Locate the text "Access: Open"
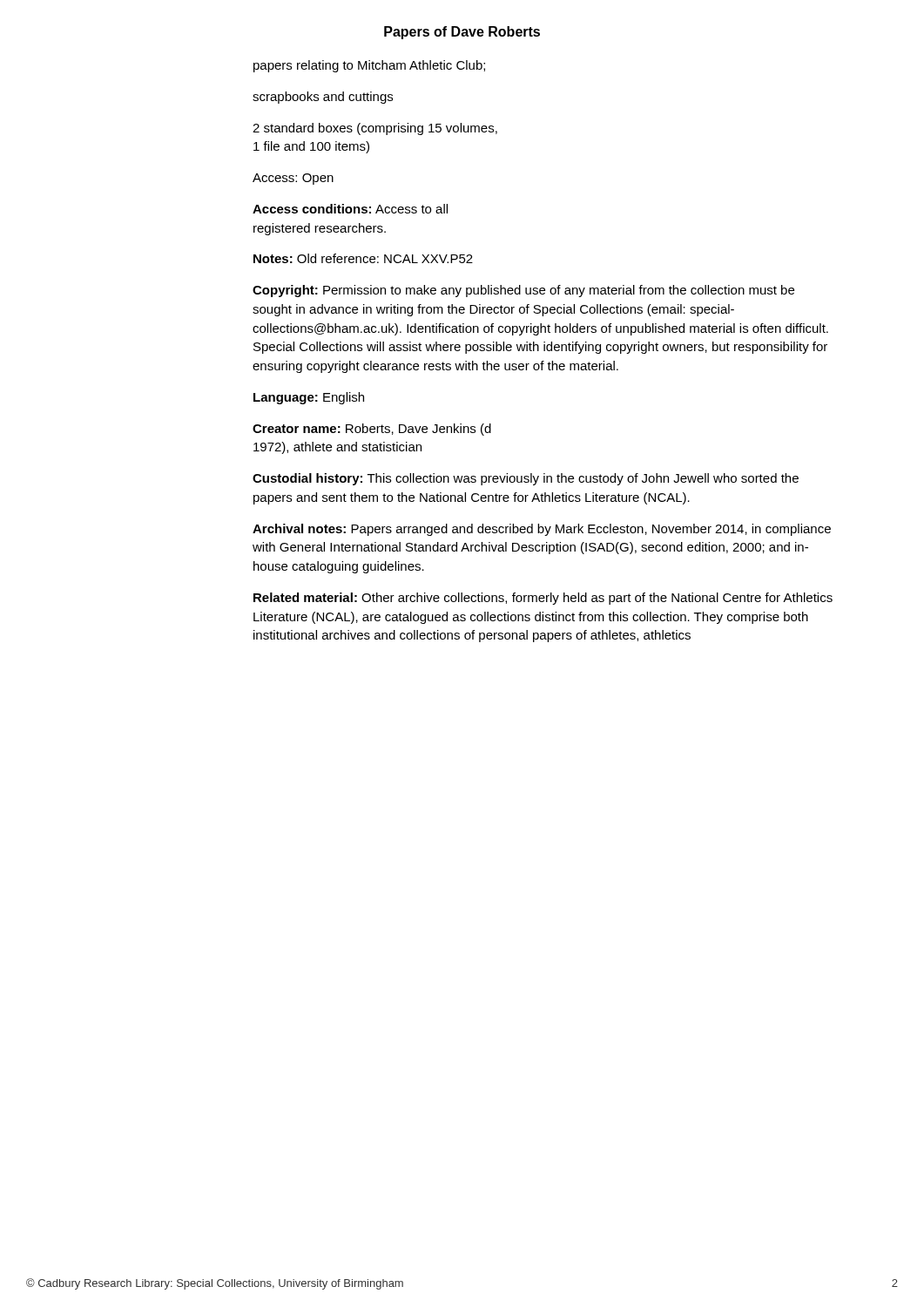This screenshot has height=1307, width=924. 293,177
